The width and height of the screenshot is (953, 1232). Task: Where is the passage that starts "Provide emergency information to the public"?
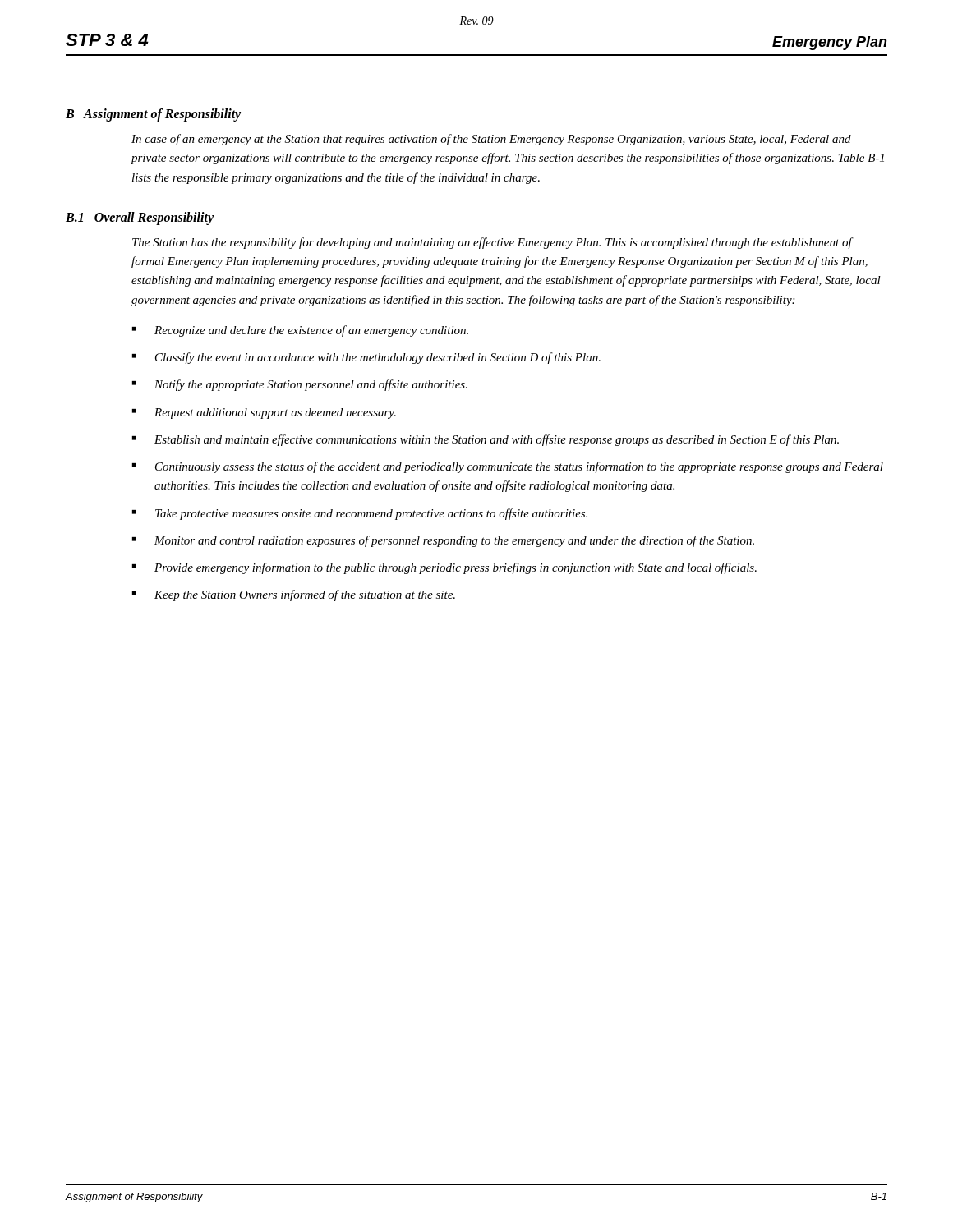pos(456,568)
